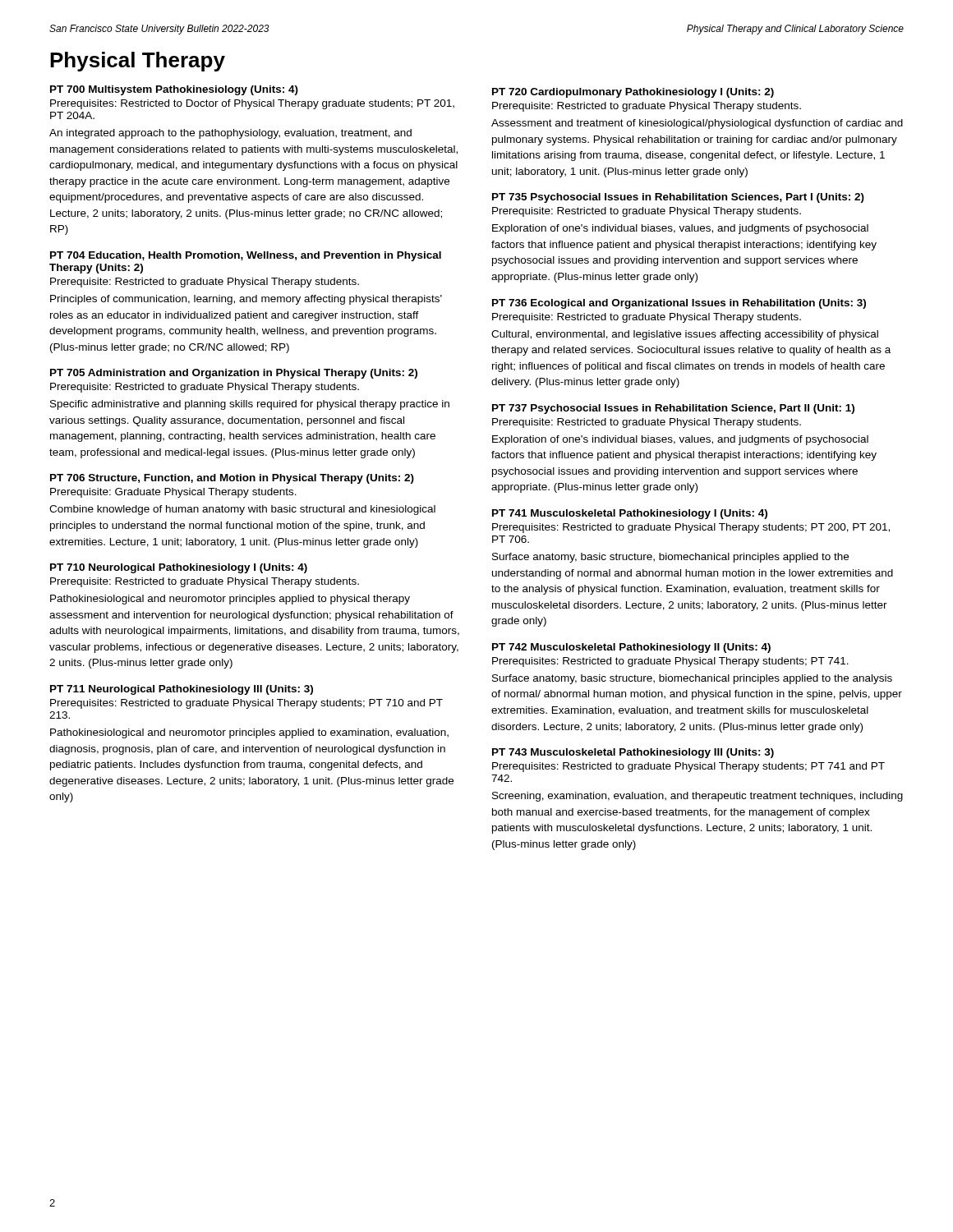Find the text block that says "Prerequisites: Restricted to Doctor of Physical Therapy graduate"
Viewport: 953px width, 1232px height.
click(252, 109)
